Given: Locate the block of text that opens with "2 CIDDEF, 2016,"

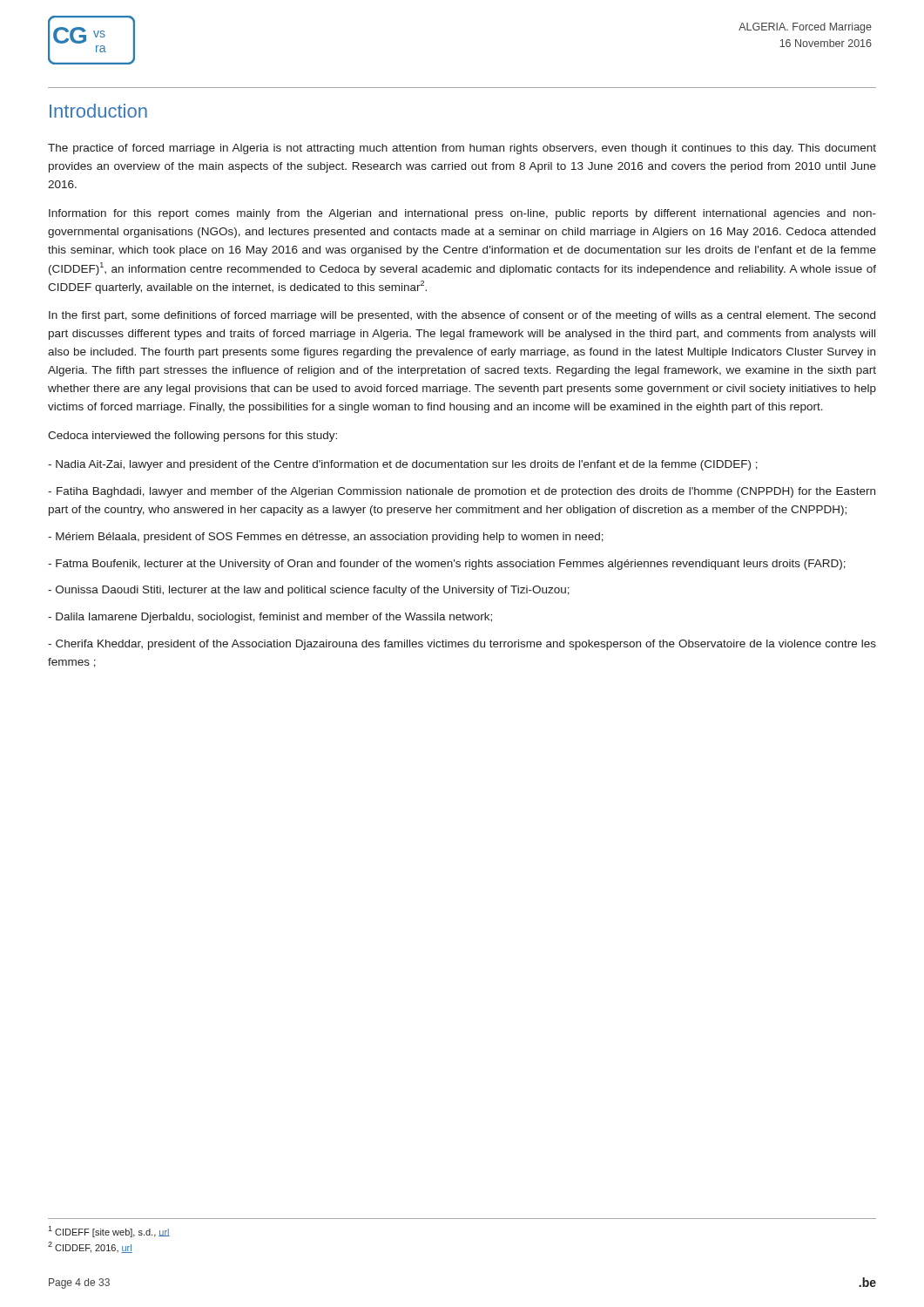Looking at the screenshot, I should (90, 1246).
